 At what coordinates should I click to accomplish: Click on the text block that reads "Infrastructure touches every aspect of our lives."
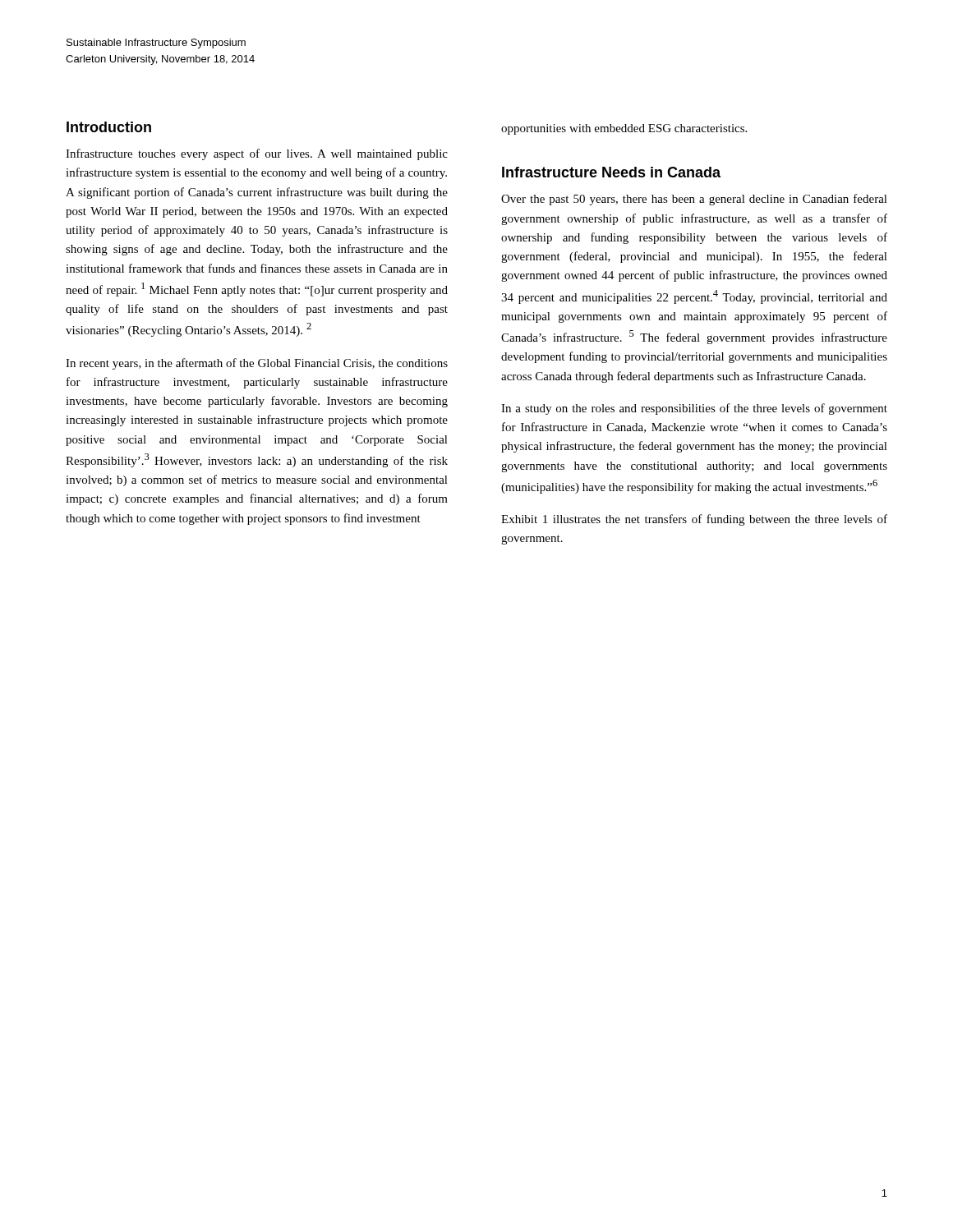pos(257,242)
